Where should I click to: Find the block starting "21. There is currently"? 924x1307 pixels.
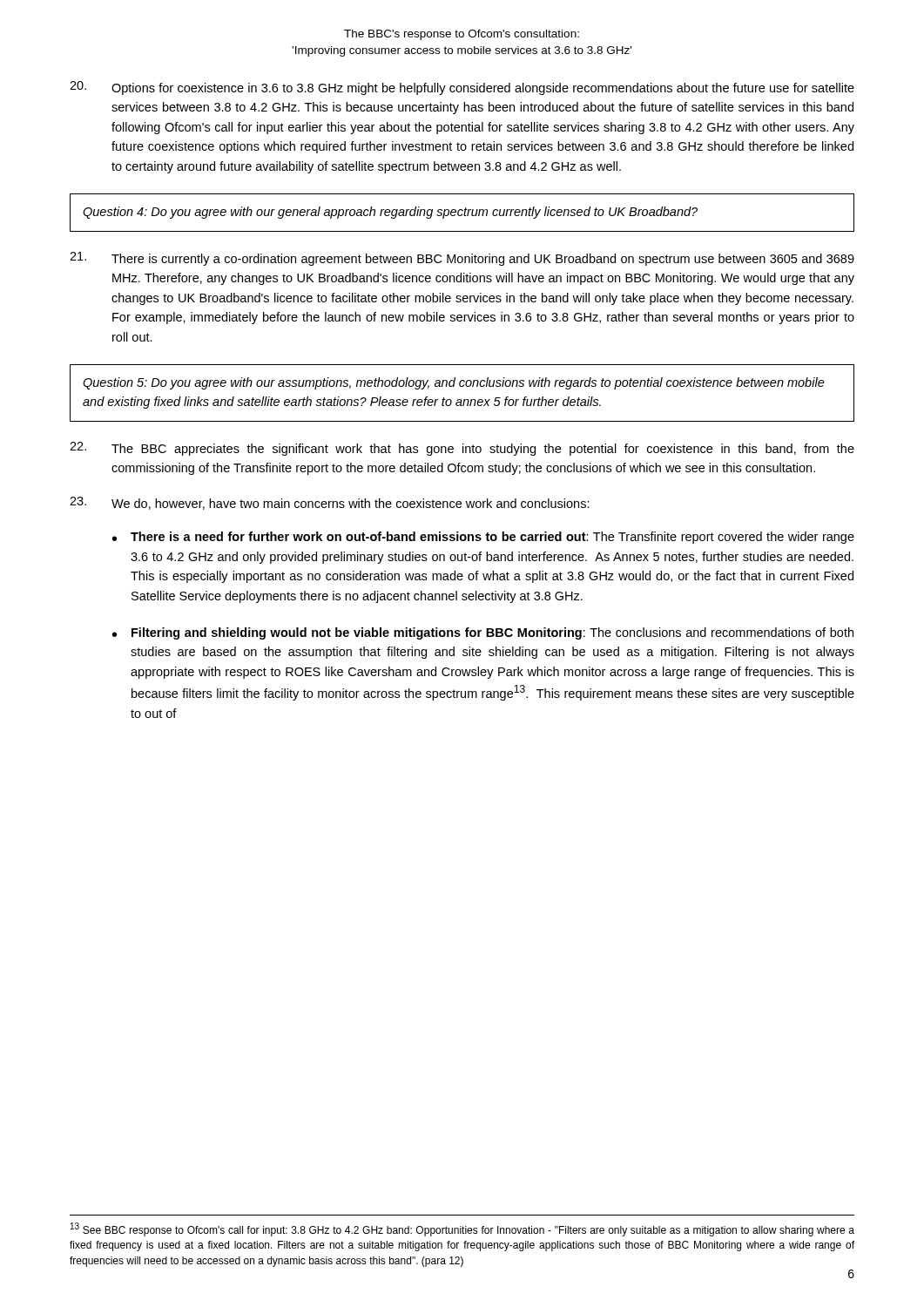462,298
